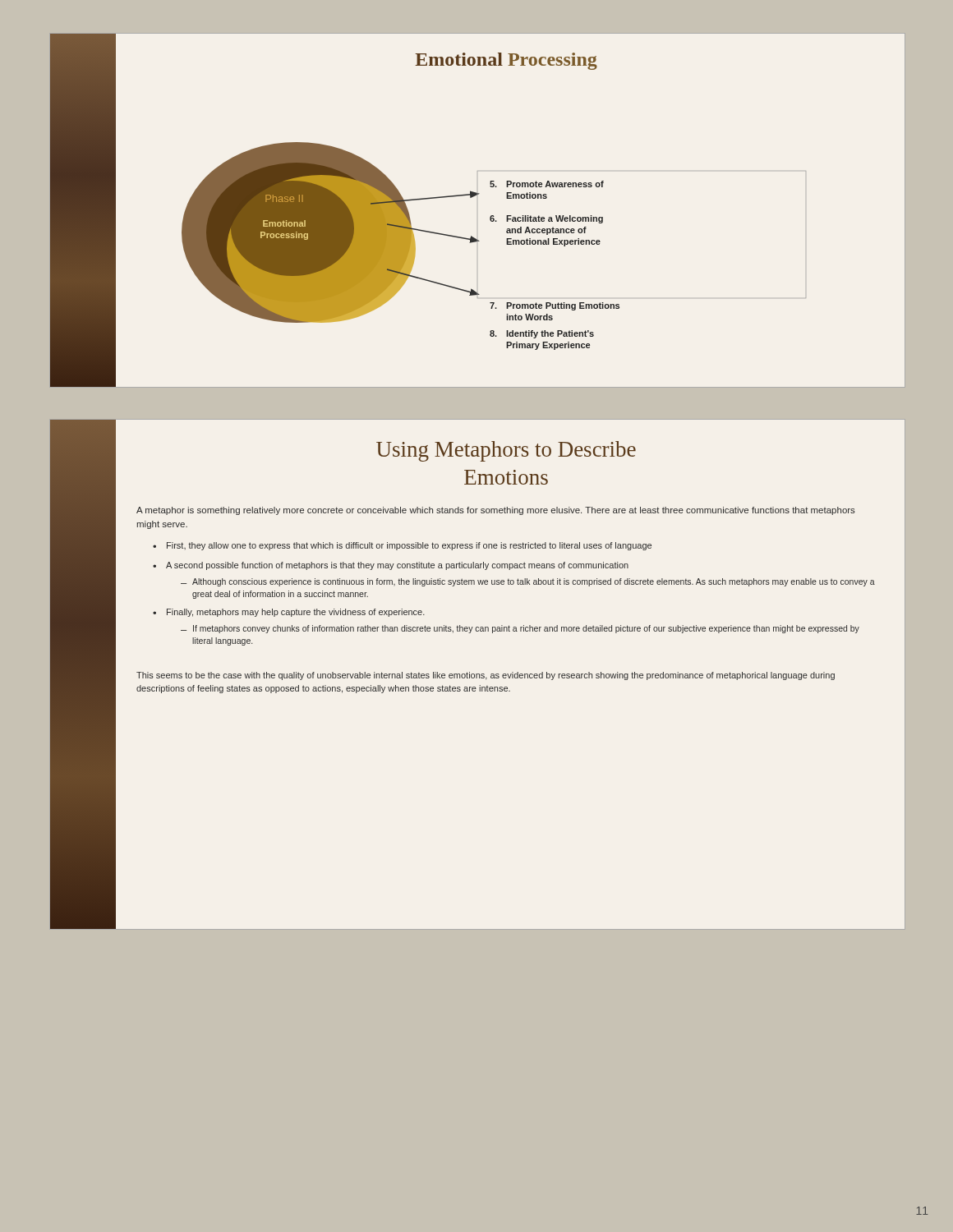This screenshot has height=1232, width=953.
Task: Locate the text block containing "This seems to be the"
Action: [x=486, y=682]
